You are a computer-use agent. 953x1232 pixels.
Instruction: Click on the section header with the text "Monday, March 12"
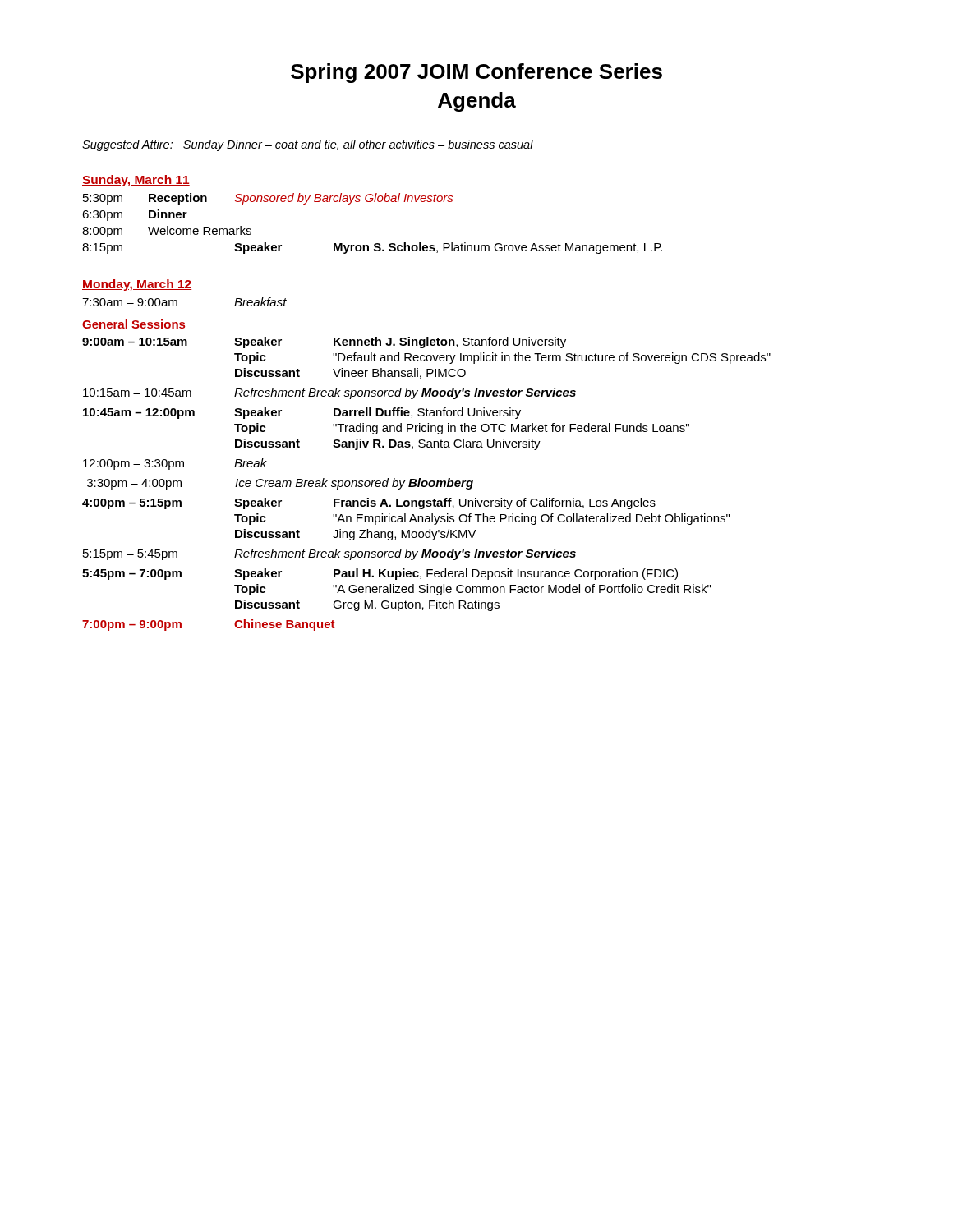click(x=137, y=284)
